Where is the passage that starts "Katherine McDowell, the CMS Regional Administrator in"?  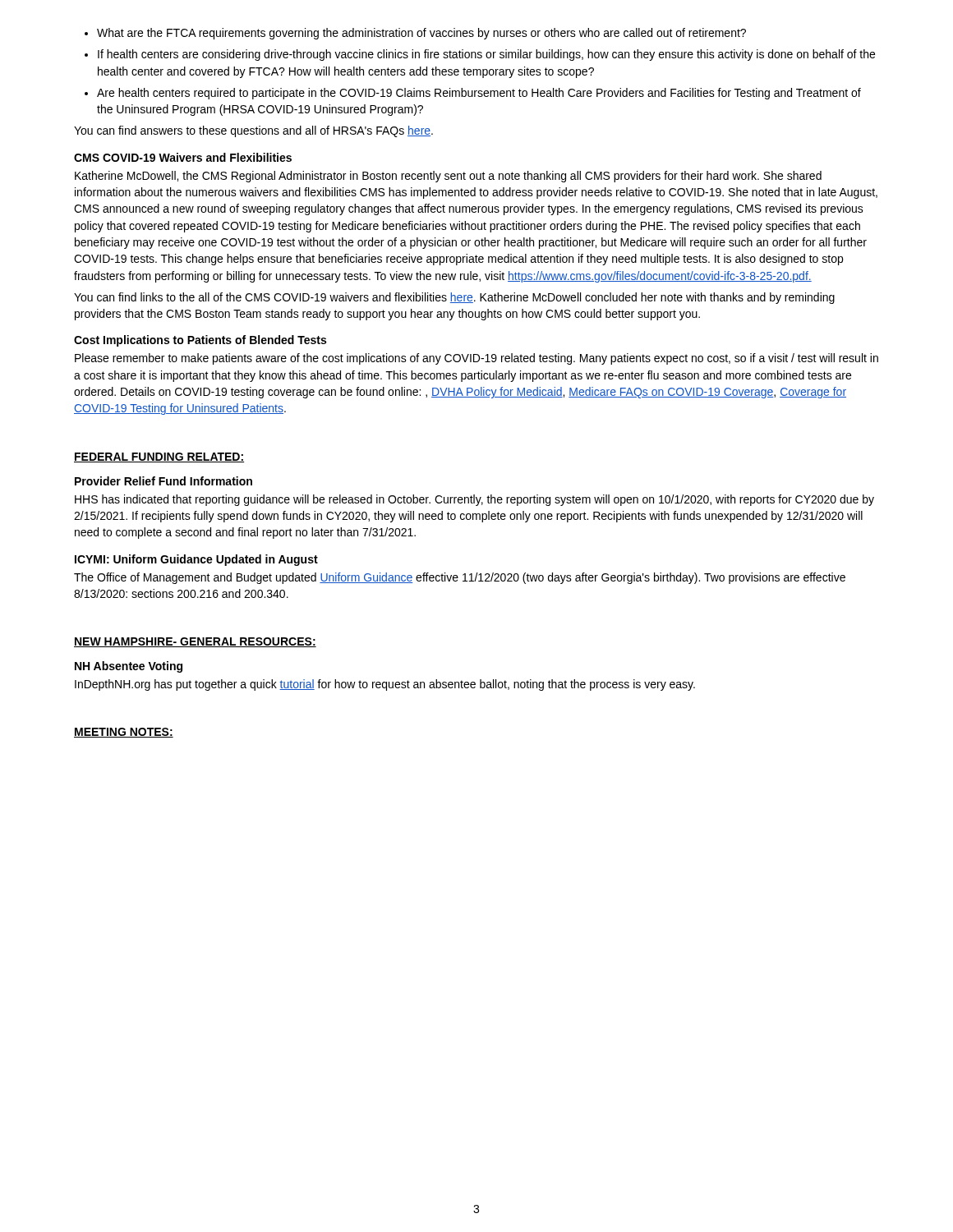(476, 226)
